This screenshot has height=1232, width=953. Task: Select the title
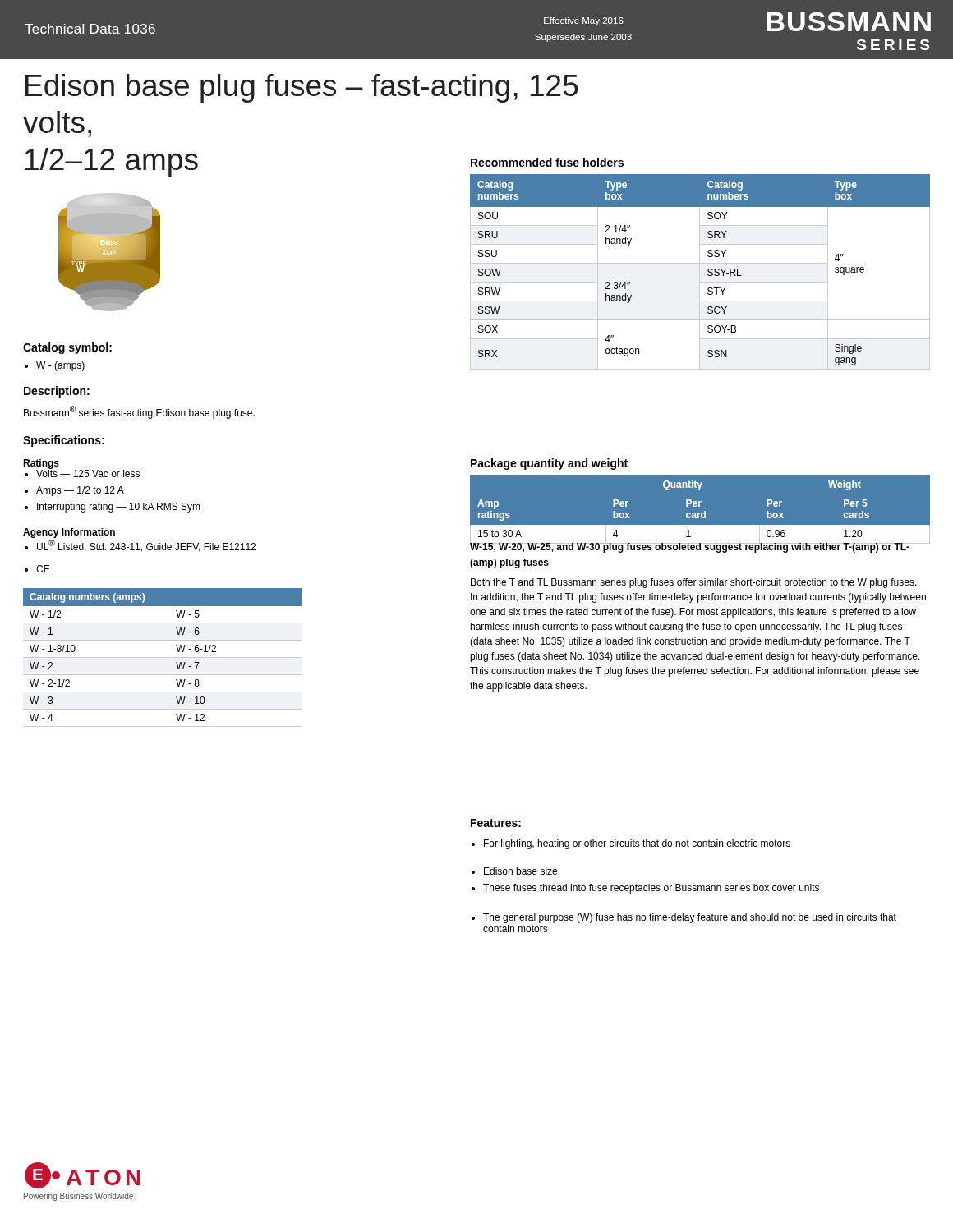click(301, 123)
